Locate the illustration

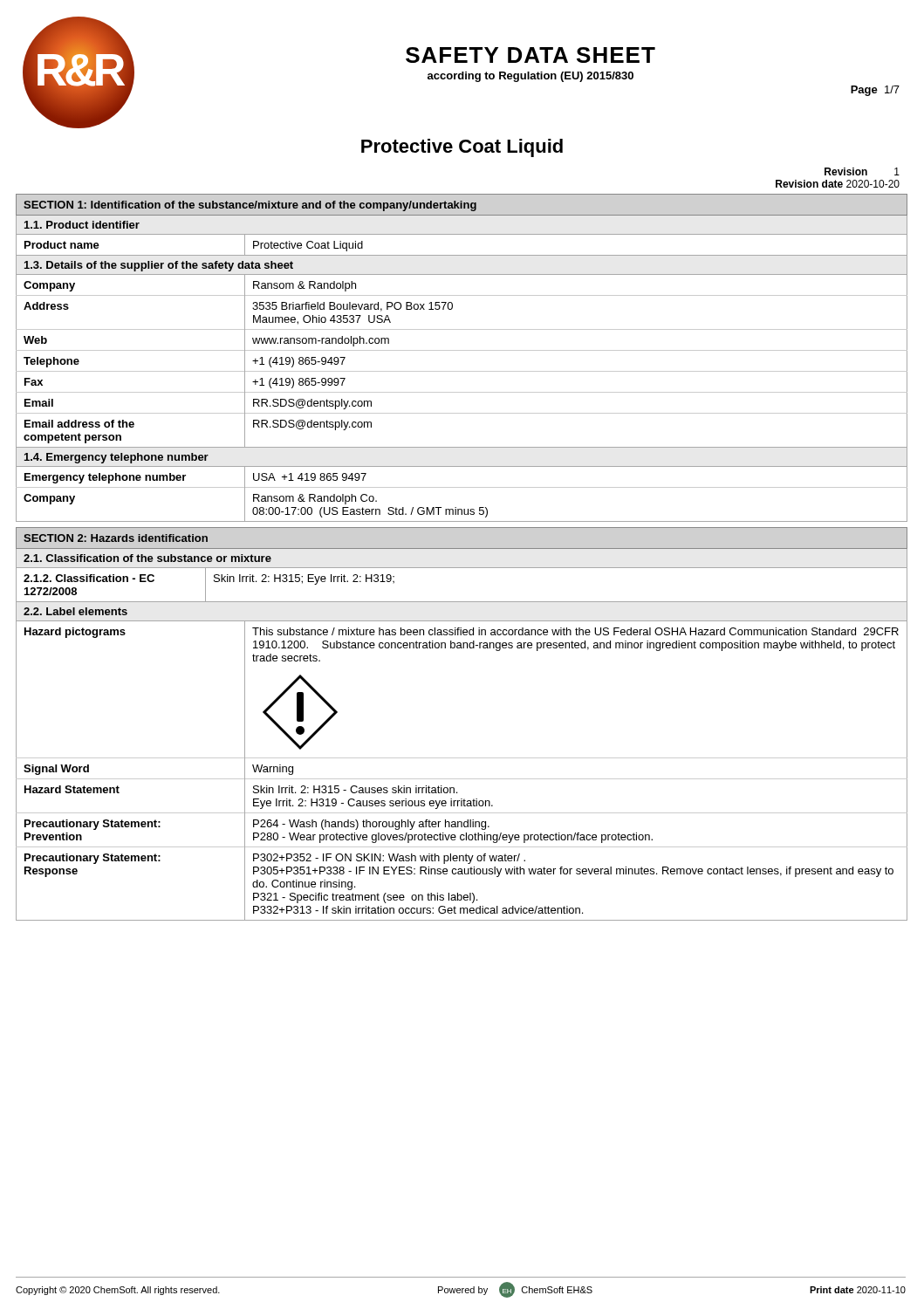click(300, 713)
